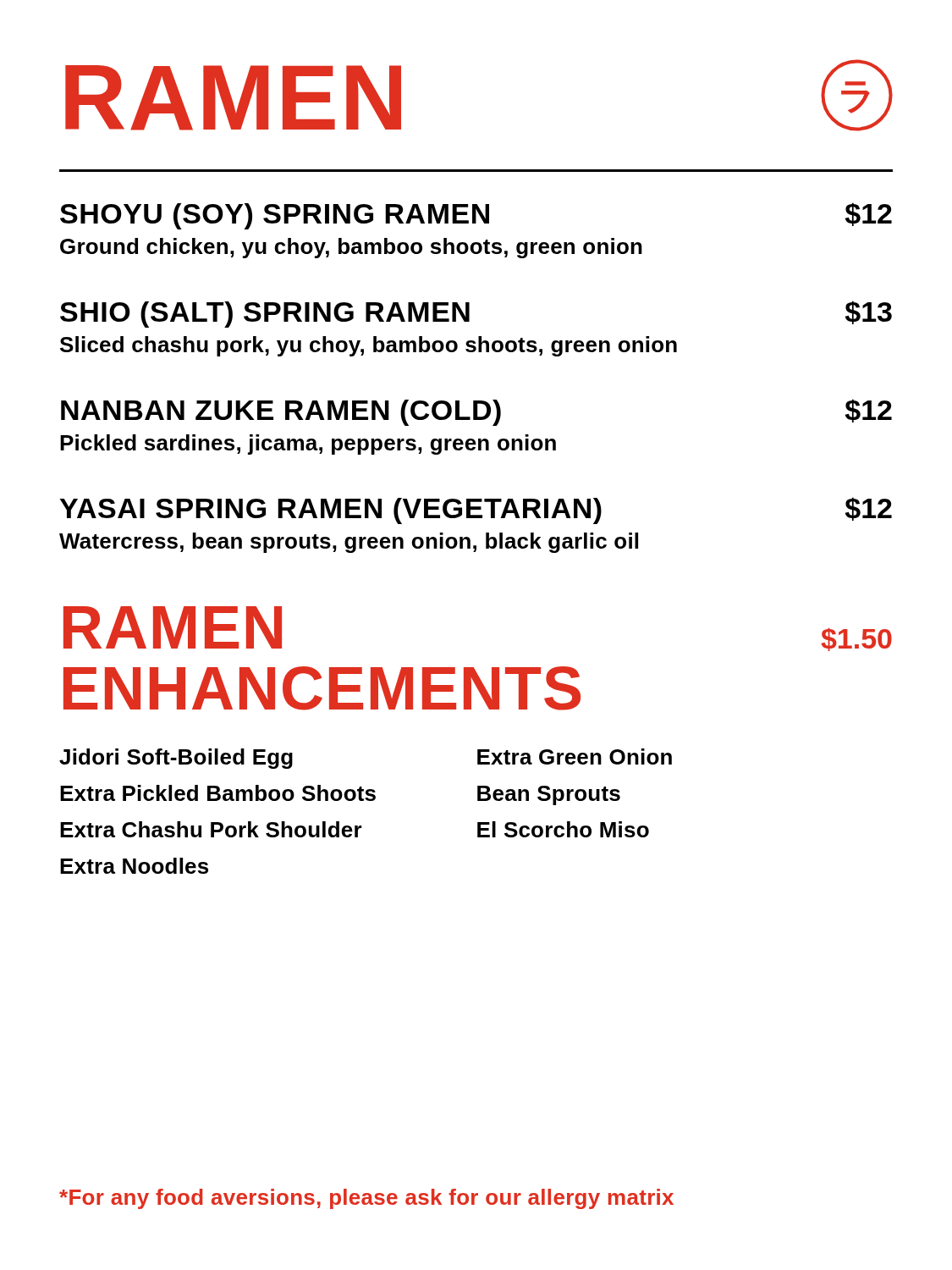Locate the text block starting "Extra Chashu Pork Shoulder"
Viewport: 952px width, 1270px height.
click(x=211, y=830)
